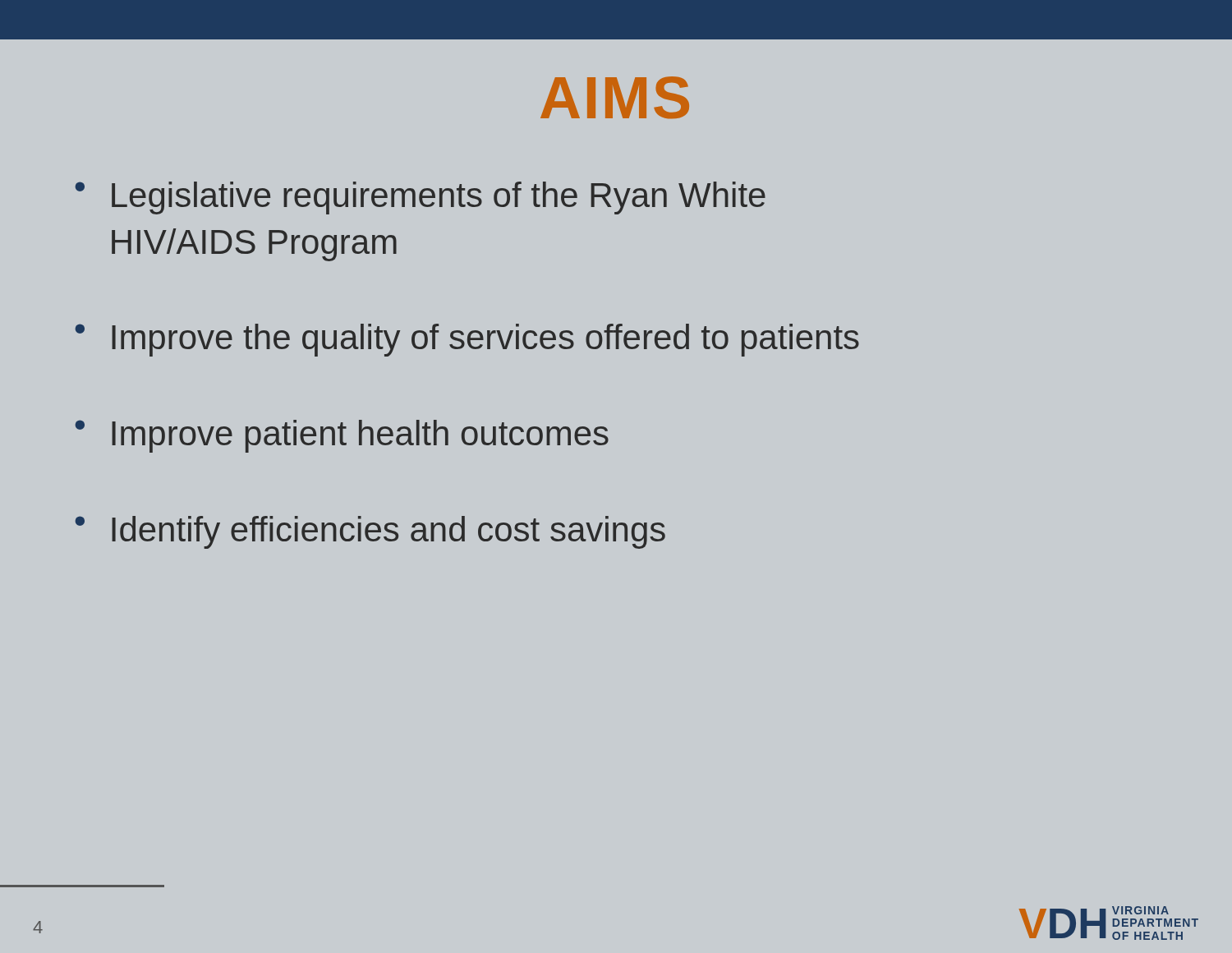
Task: Point to the block beginning "• Identify efficiencies and"
Action: click(x=370, y=530)
